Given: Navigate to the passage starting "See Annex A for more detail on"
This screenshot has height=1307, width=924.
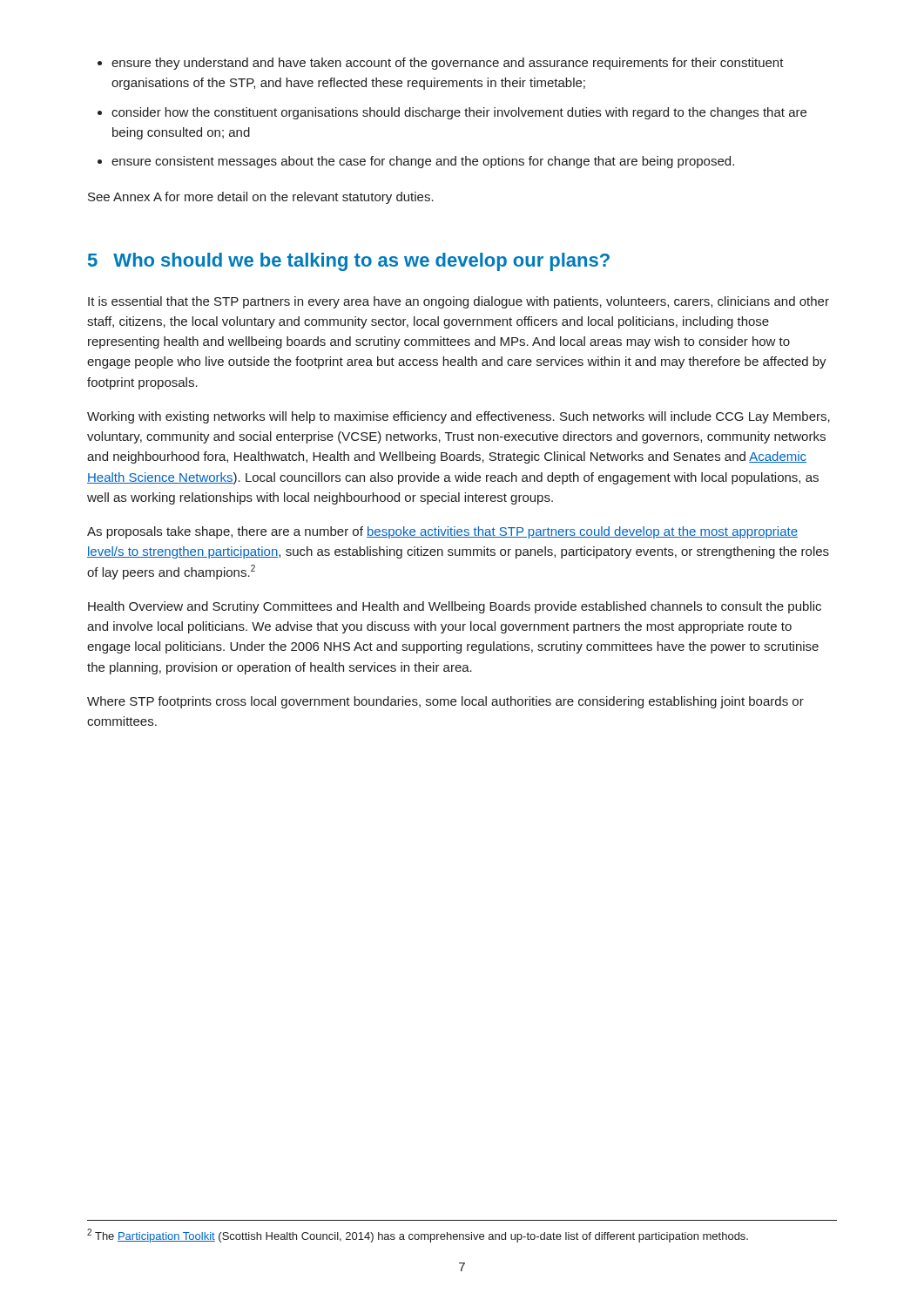Looking at the screenshot, I should pos(261,198).
